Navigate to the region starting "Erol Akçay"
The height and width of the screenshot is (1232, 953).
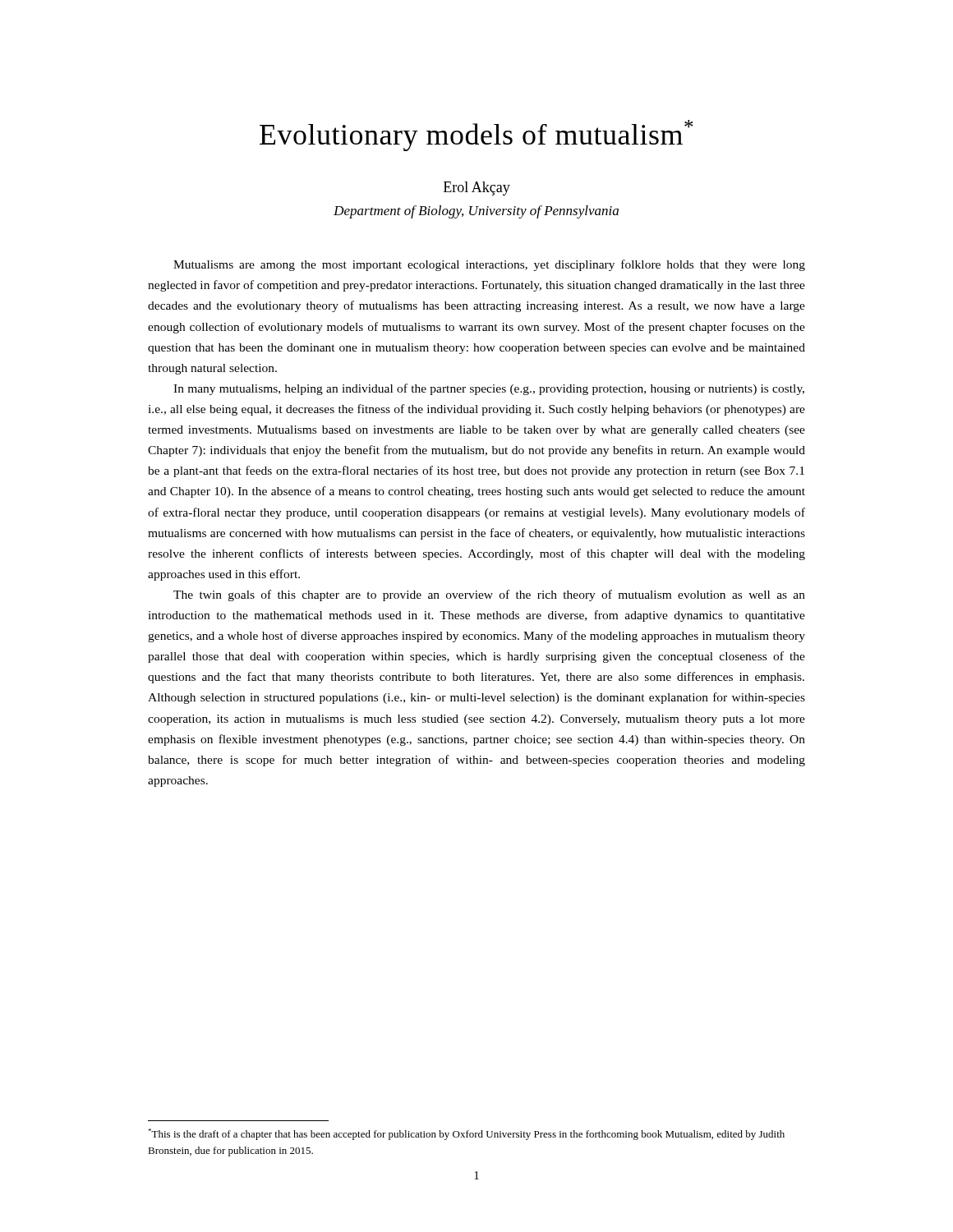[476, 187]
